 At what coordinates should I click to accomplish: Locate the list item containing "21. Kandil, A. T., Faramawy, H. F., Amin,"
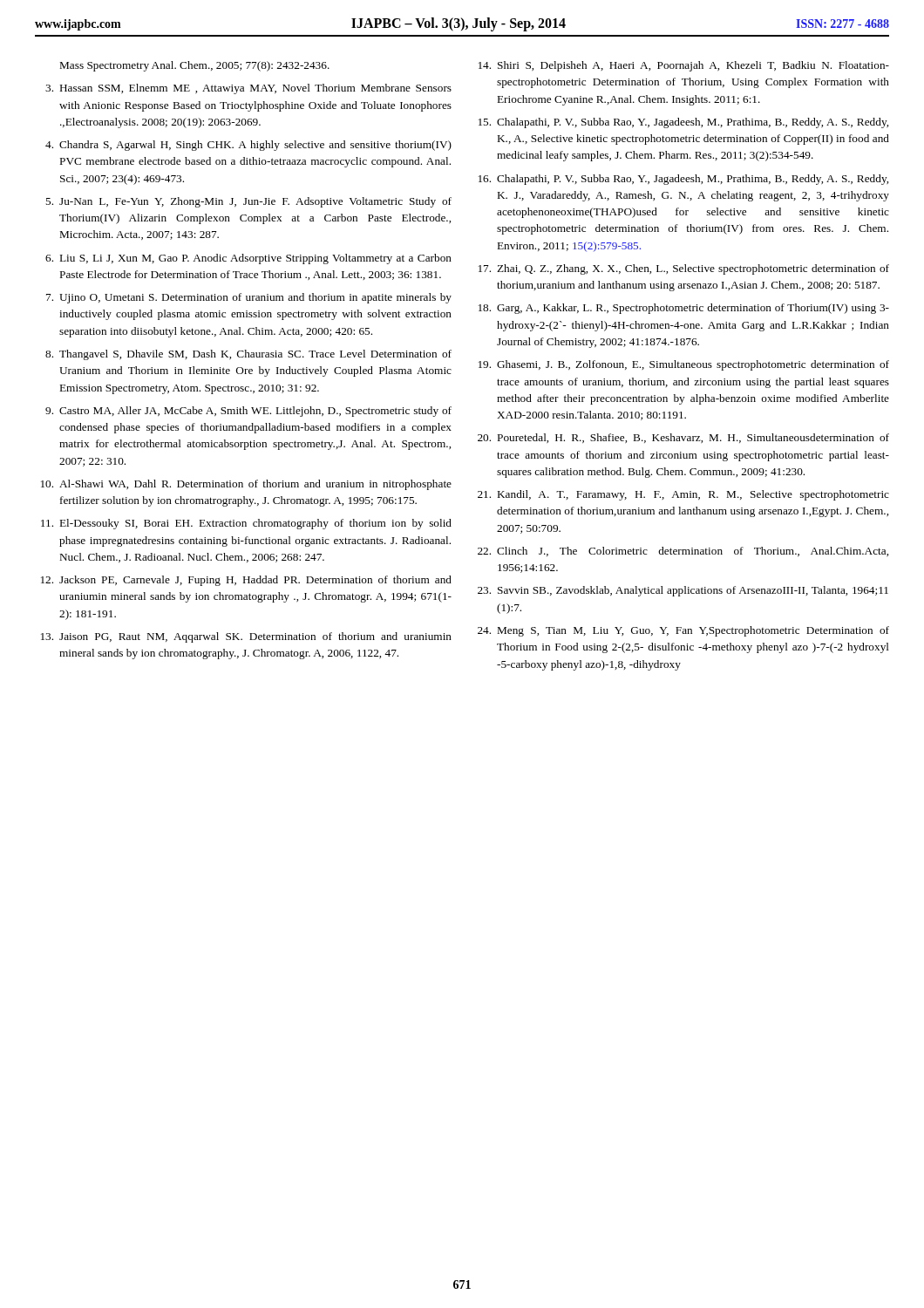point(681,511)
